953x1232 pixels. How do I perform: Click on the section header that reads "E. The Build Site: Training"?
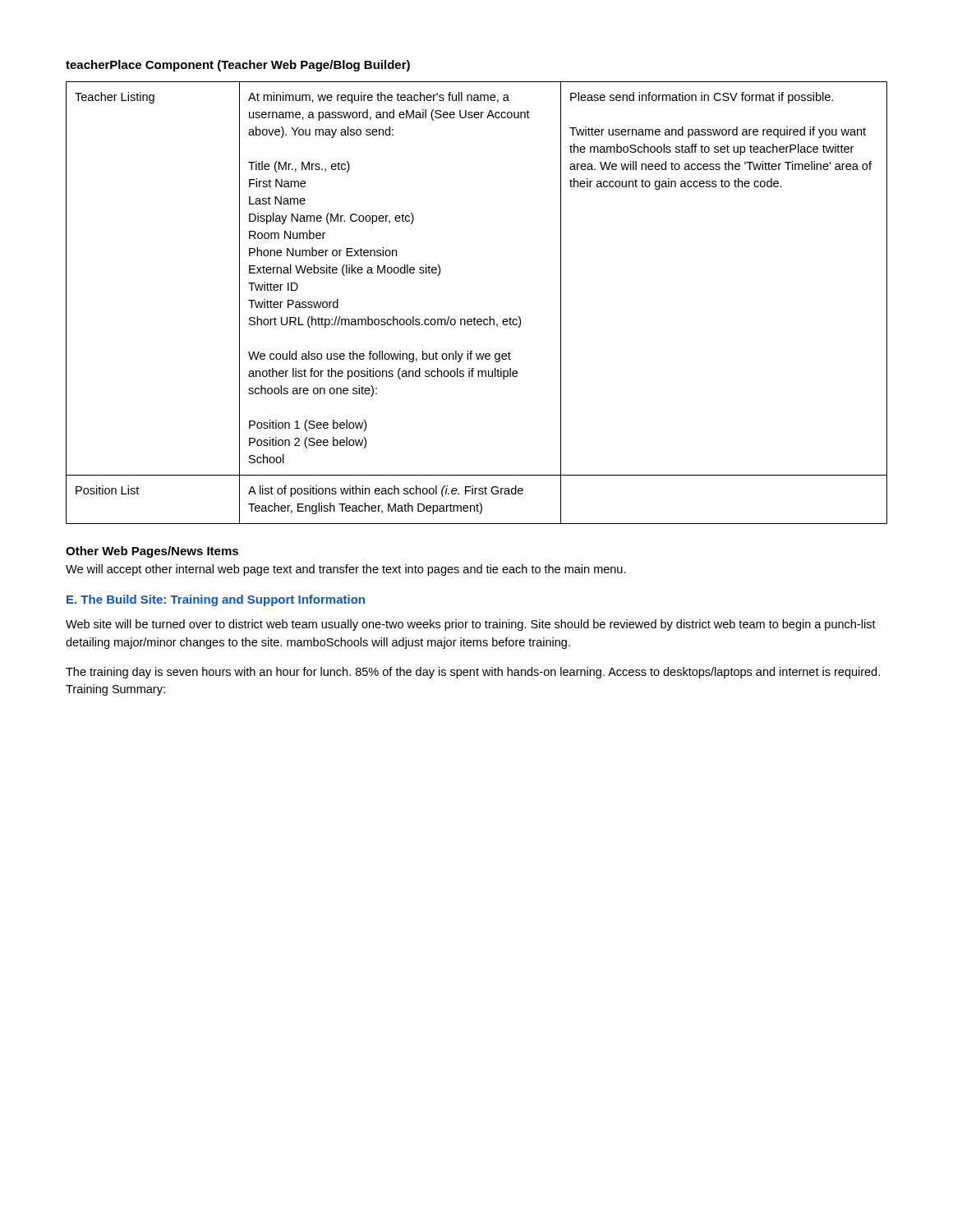(x=216, y=599)
